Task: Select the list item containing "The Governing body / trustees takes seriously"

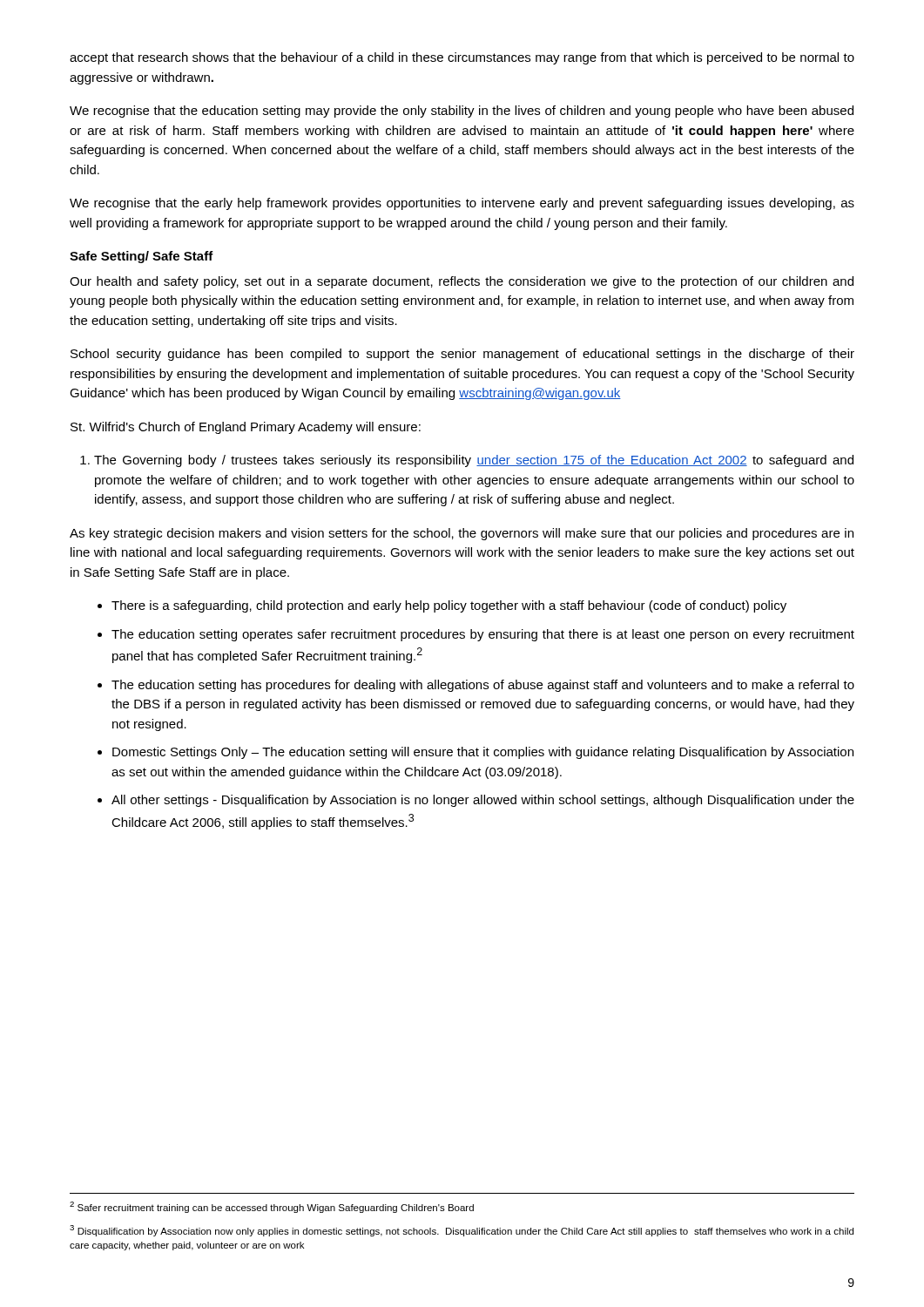Action: click(x=462, y=480)
